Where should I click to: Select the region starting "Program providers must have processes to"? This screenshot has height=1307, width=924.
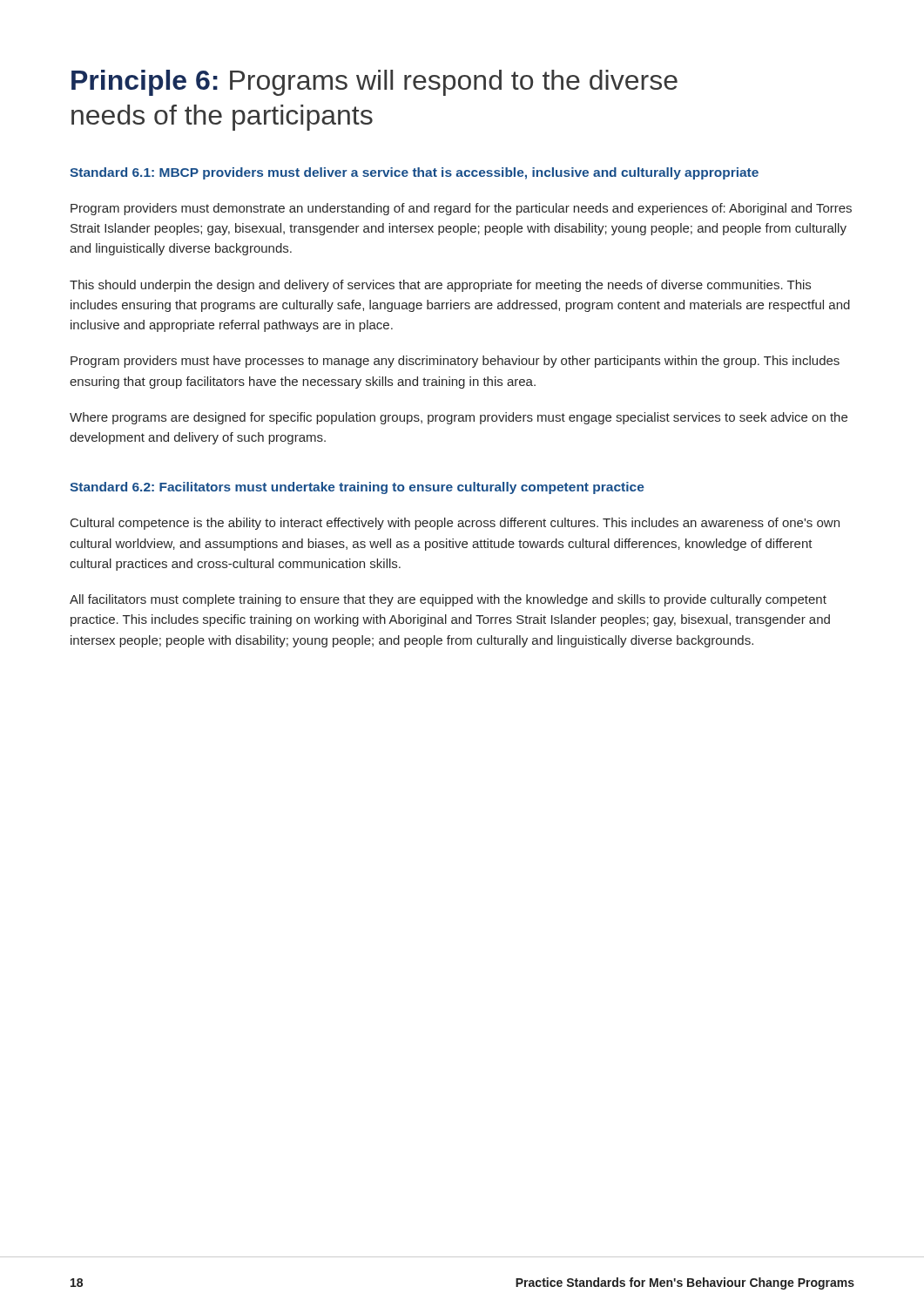point(462,371)
